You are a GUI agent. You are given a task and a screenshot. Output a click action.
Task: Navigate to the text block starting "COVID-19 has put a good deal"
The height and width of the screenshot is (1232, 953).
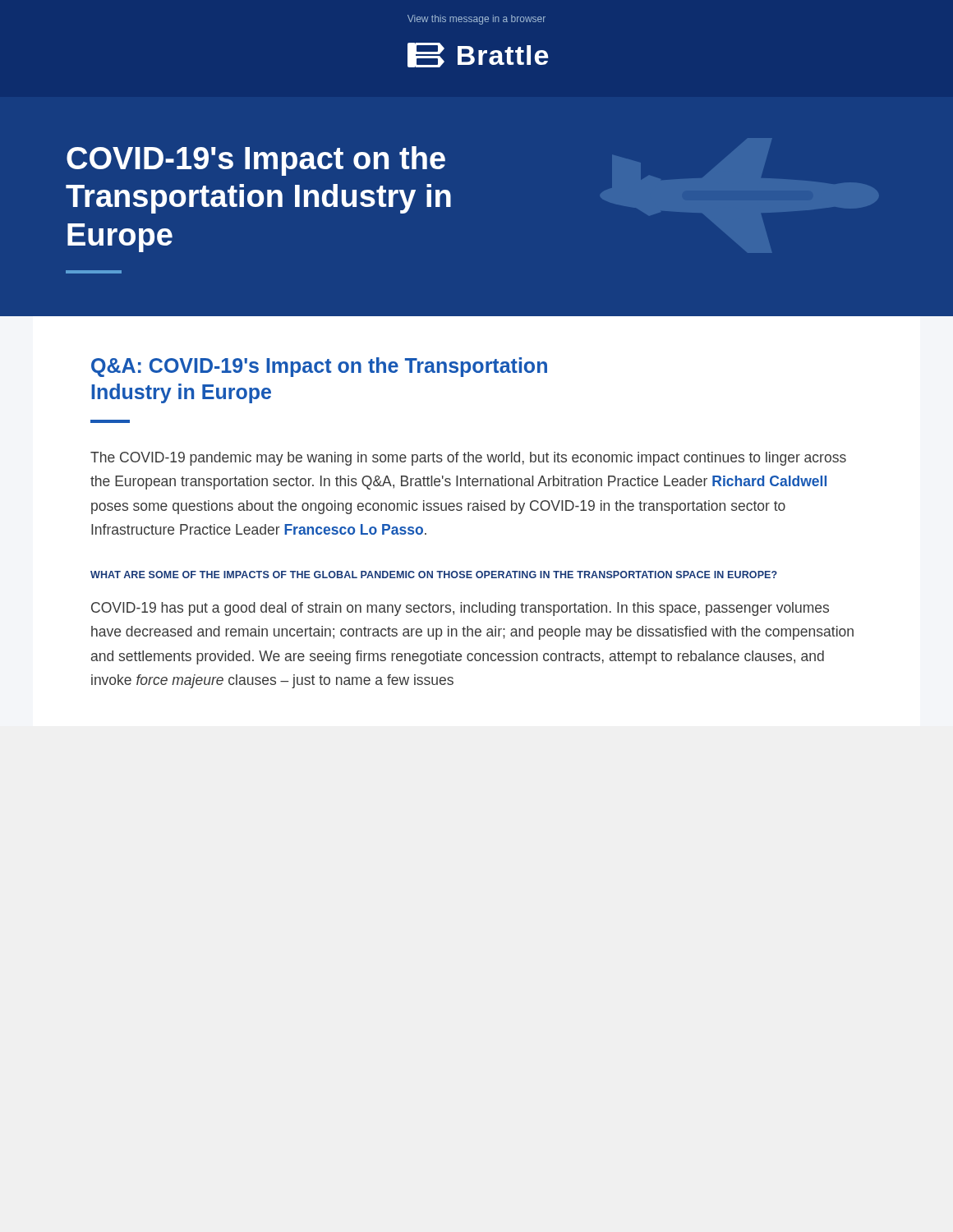point(472,644)
